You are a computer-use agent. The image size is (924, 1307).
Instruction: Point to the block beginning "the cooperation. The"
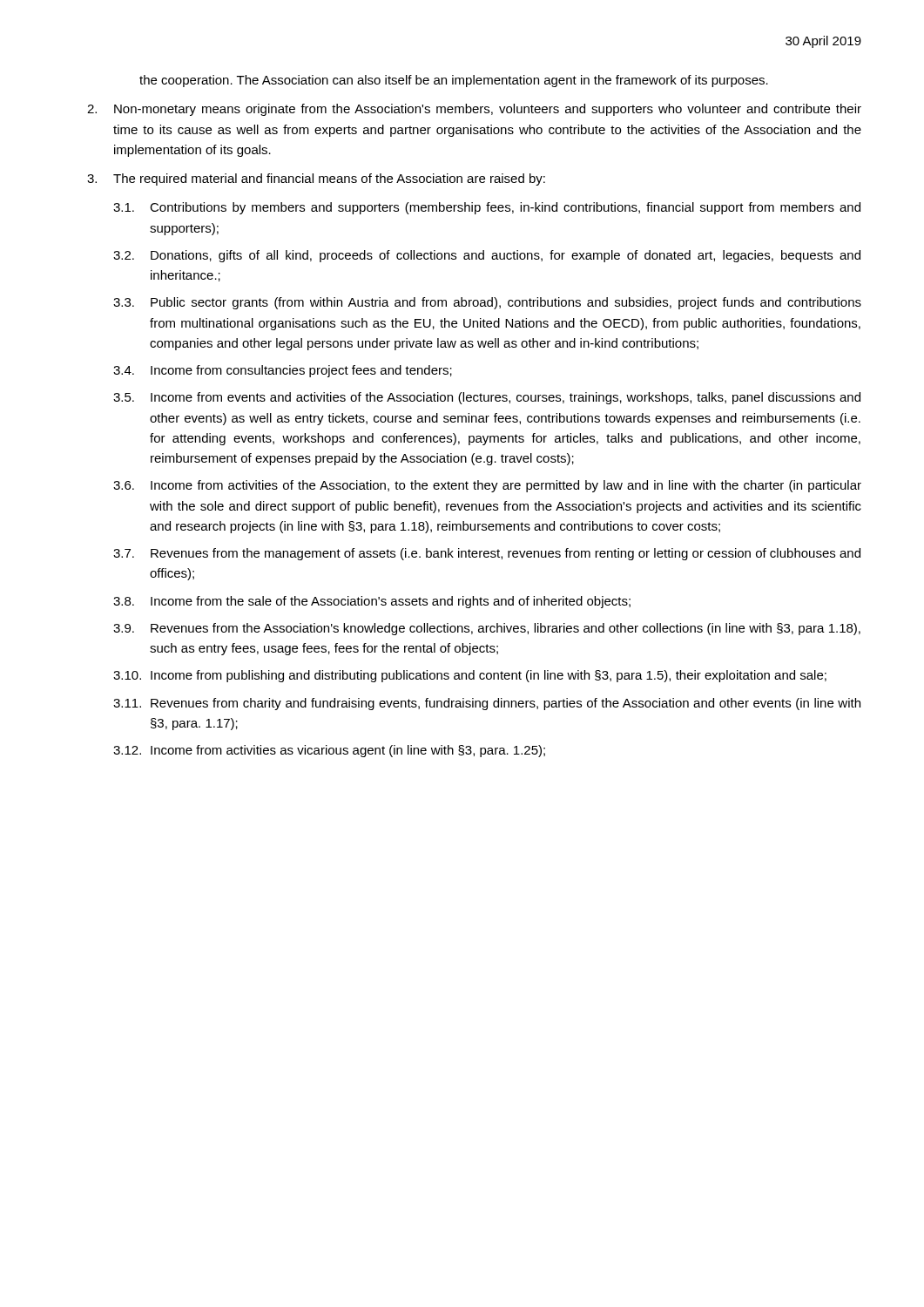pos(454,80)
